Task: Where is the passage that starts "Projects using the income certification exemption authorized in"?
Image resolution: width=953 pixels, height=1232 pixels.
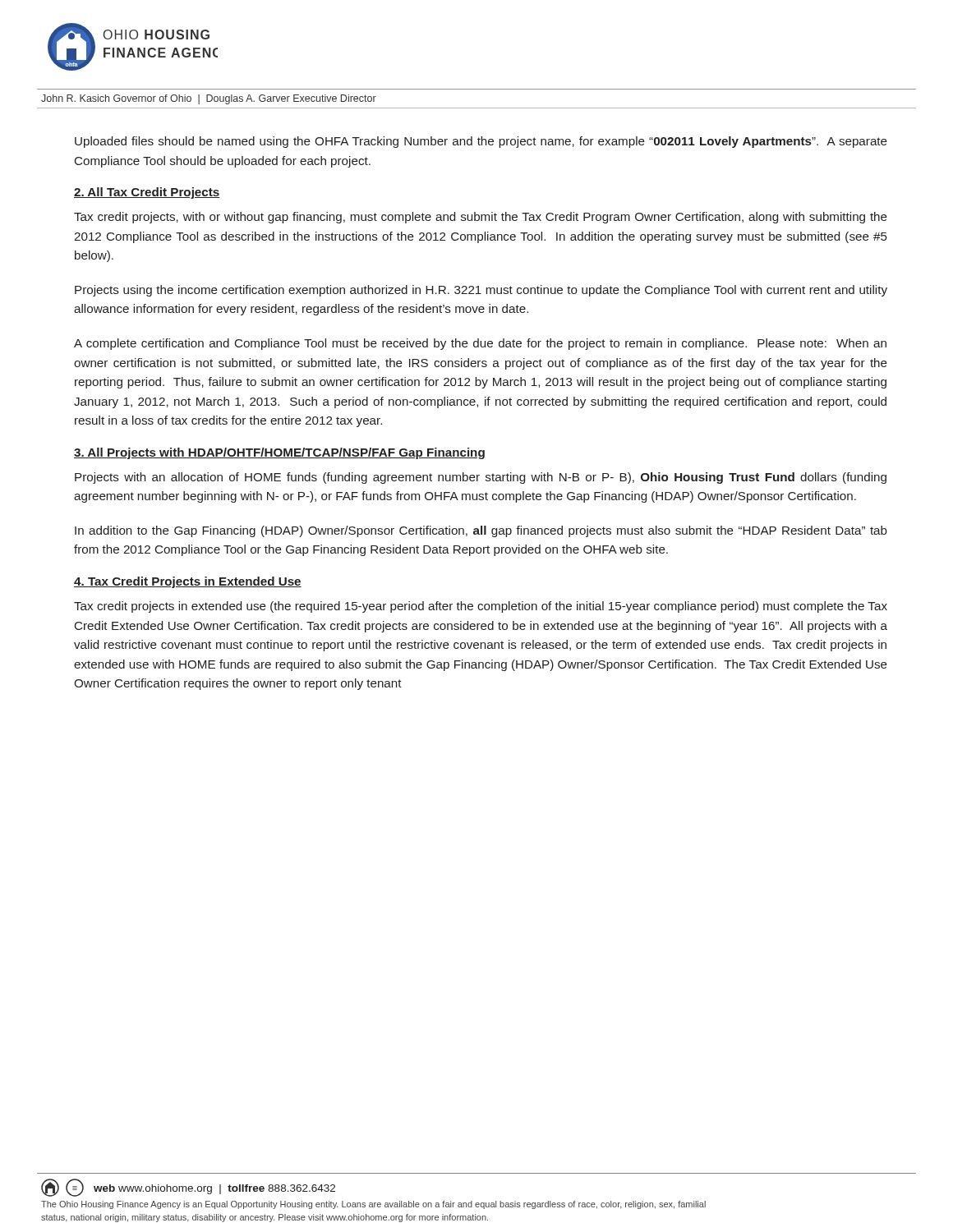Action: [x=481, y=299]
